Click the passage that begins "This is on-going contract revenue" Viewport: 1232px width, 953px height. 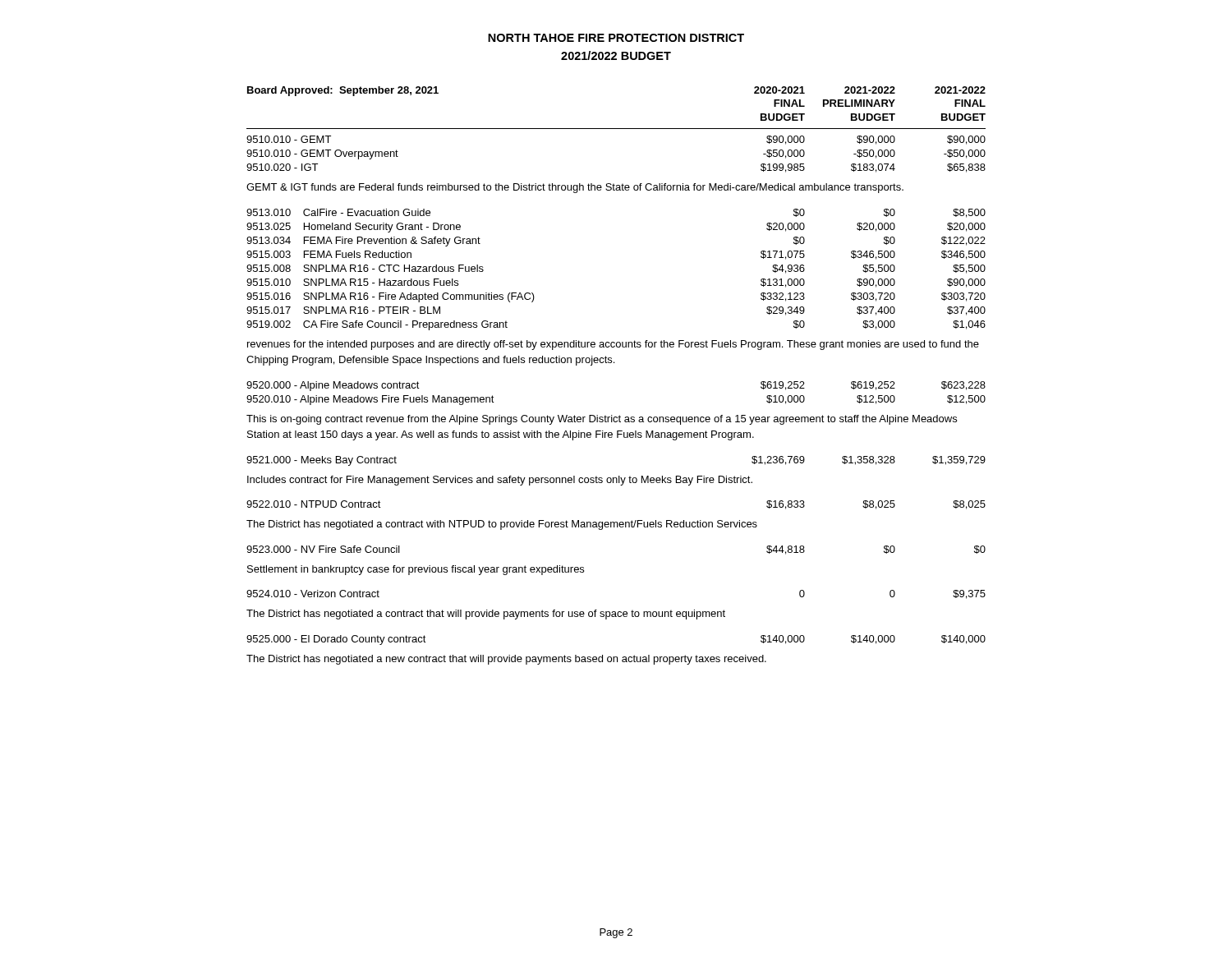(602, 426)
